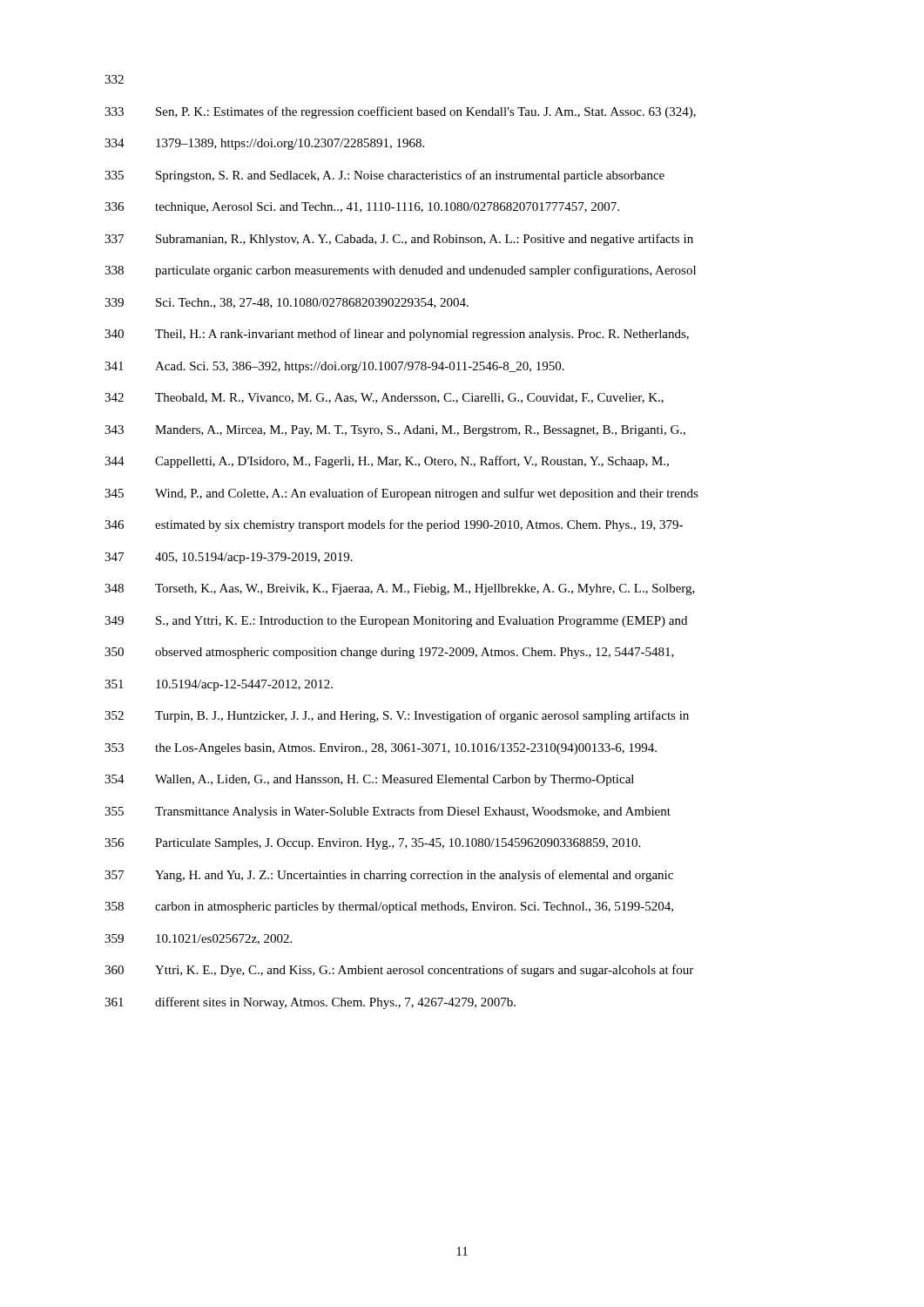Locate the text starting "347 405, 10.5194/acp-19-379-2019, 2019."

pos(229,558)
